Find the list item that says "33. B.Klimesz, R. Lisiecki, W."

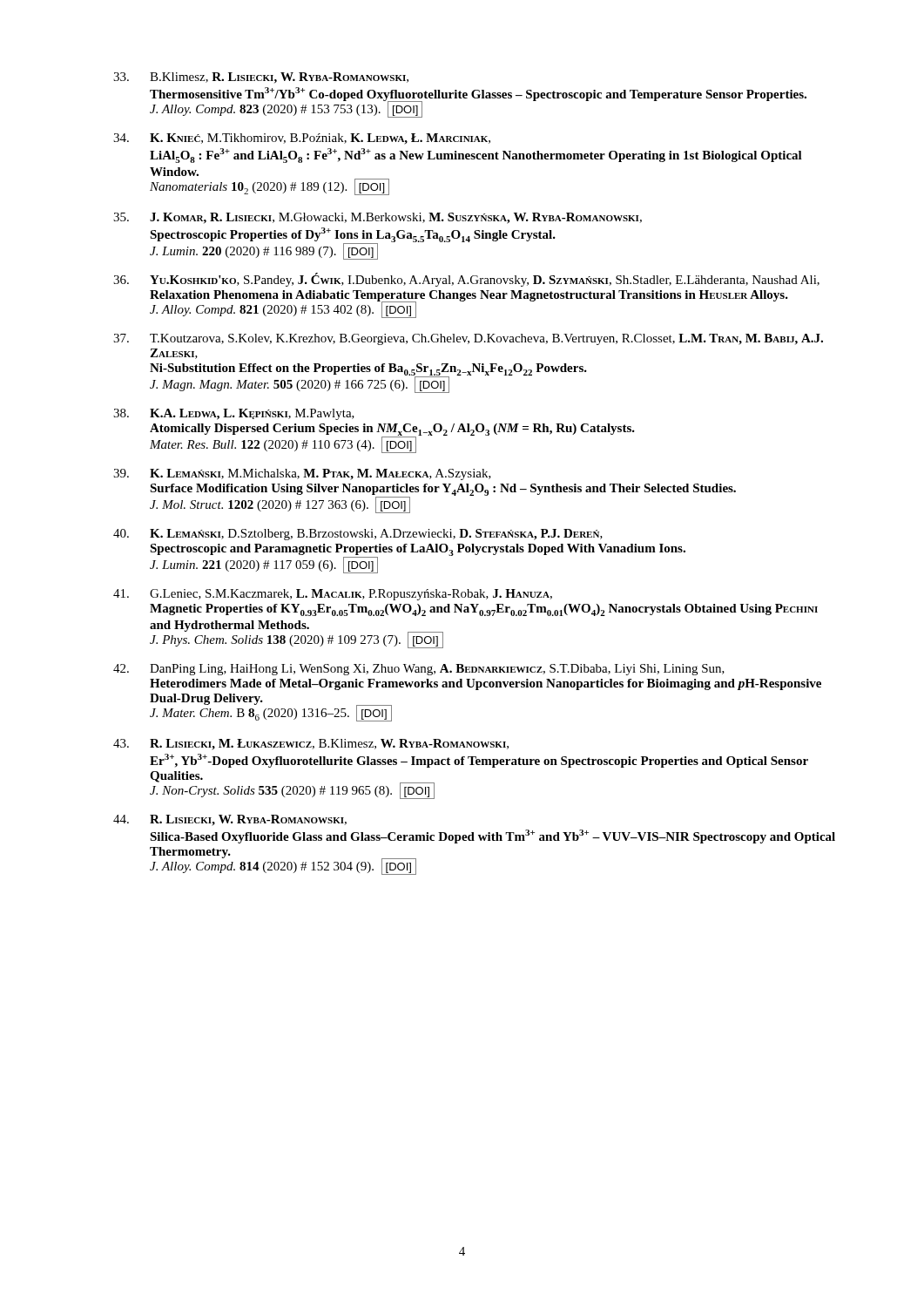click(475, 93)
